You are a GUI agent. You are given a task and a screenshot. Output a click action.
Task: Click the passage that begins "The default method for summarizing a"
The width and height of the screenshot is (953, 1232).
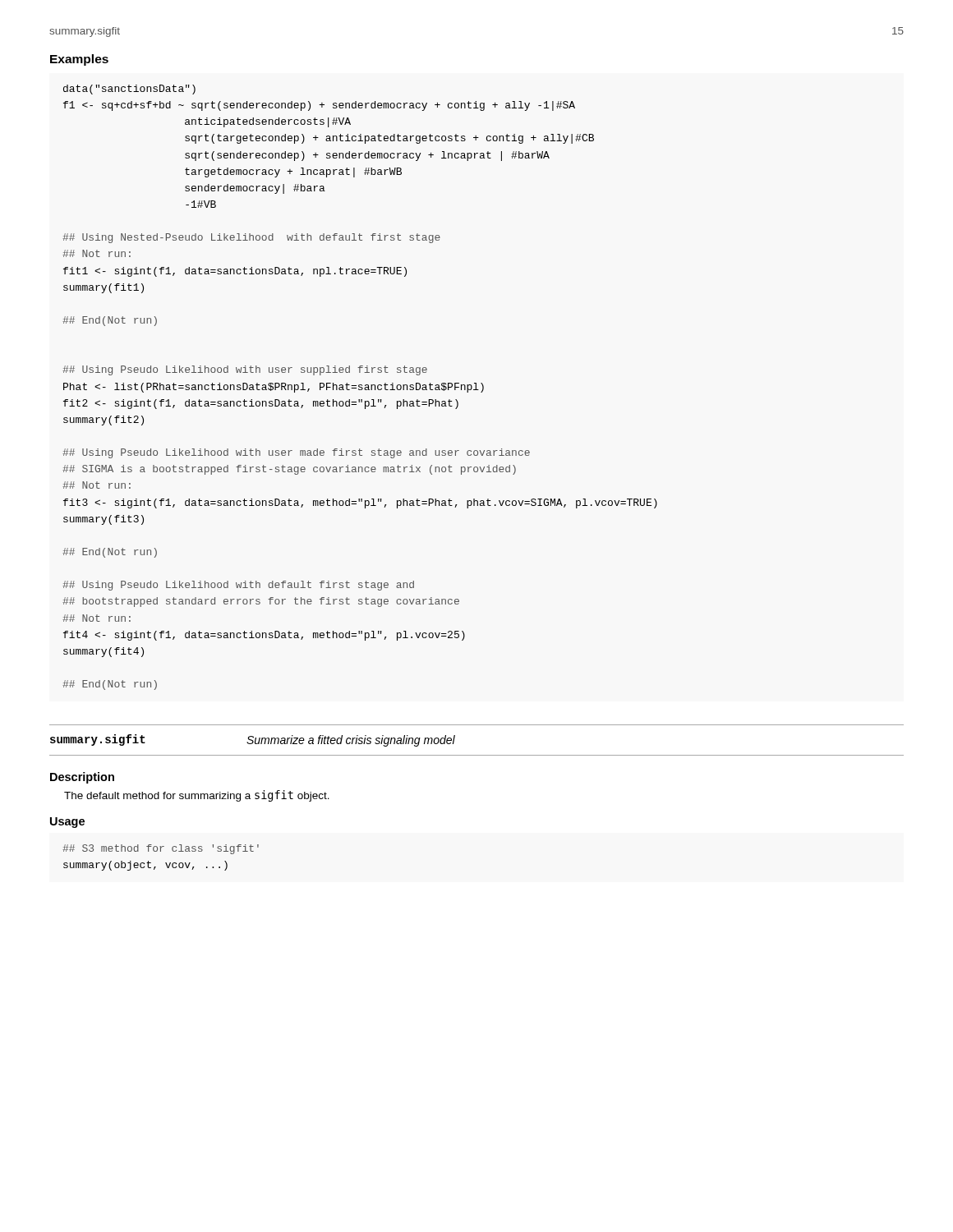(x=197, y=795)
